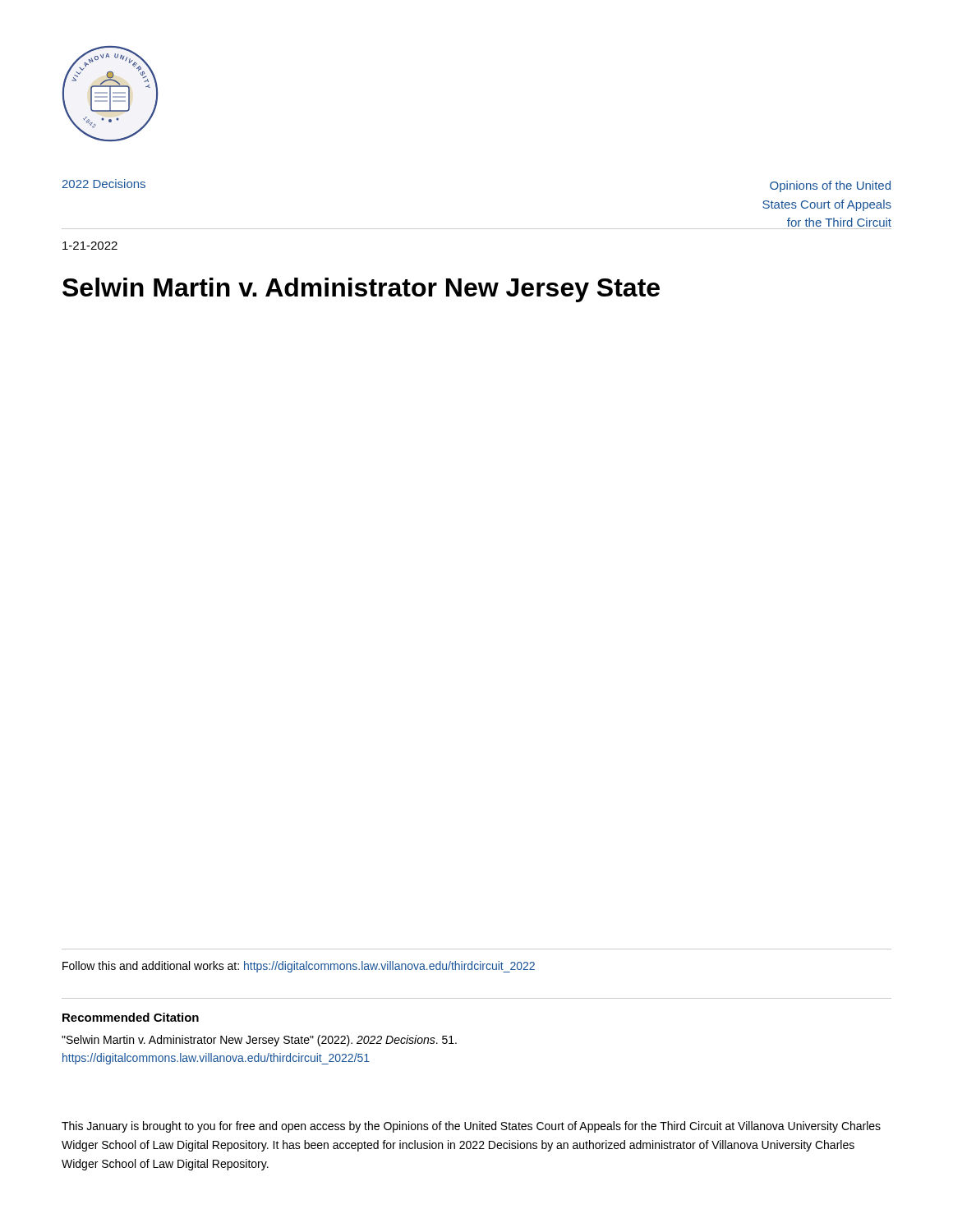Viewport: 953px width, 1232px height.
Task: Select the text block that reads "This January is brought to you"
Action: click(x=471, y=1145)
